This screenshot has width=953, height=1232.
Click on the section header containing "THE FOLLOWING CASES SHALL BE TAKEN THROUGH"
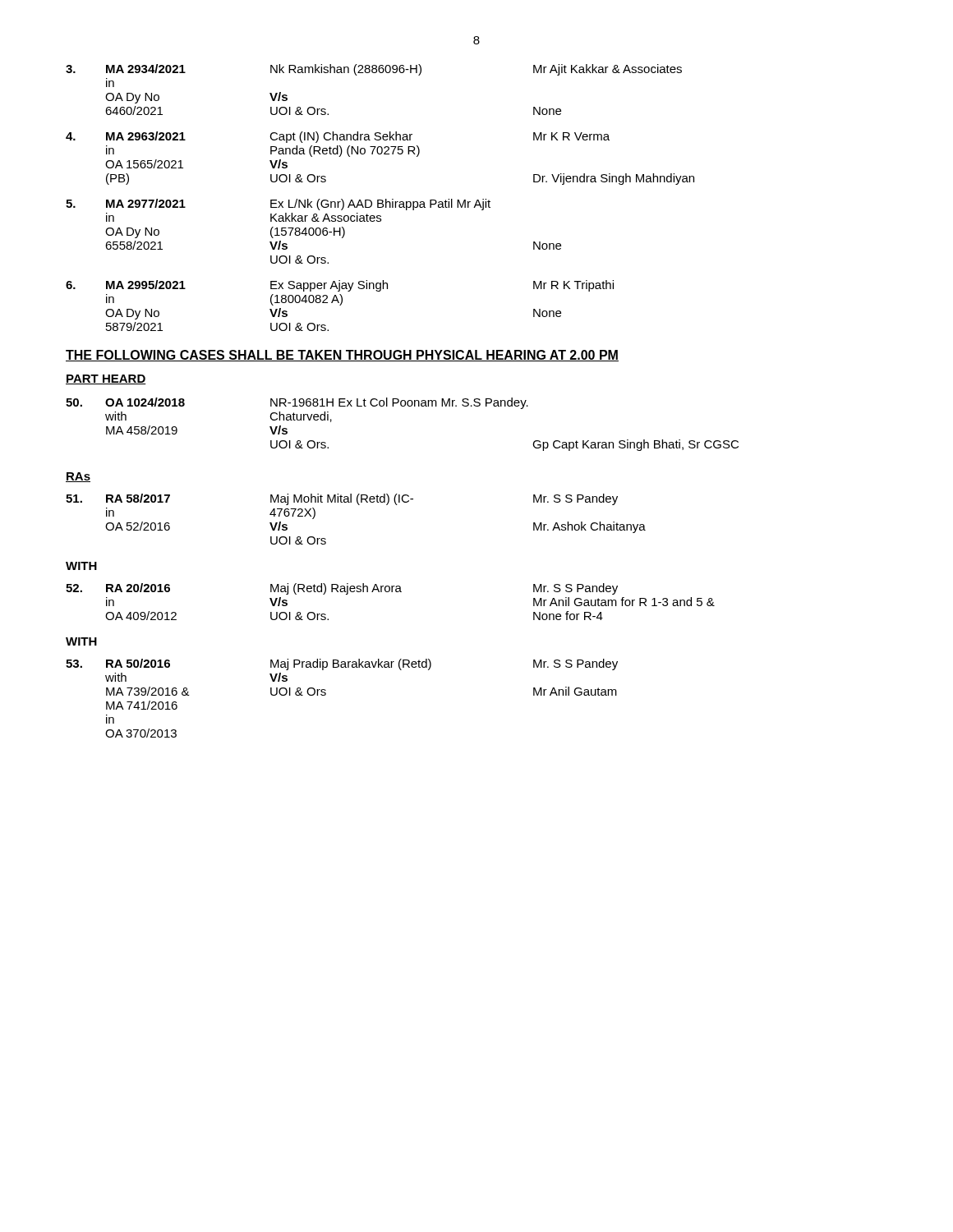pos(342,355)
